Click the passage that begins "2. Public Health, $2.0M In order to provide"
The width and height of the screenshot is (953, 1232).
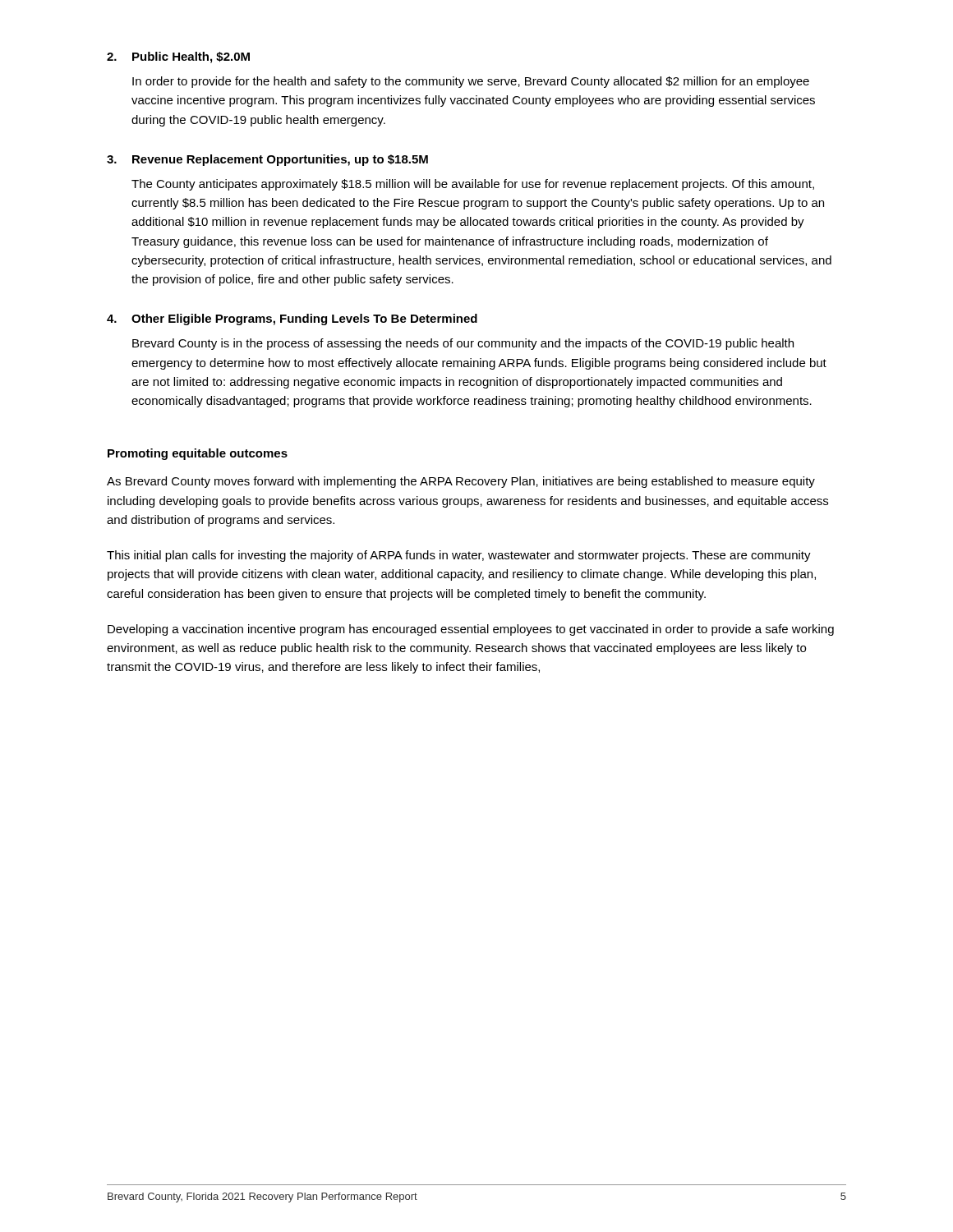476,89
